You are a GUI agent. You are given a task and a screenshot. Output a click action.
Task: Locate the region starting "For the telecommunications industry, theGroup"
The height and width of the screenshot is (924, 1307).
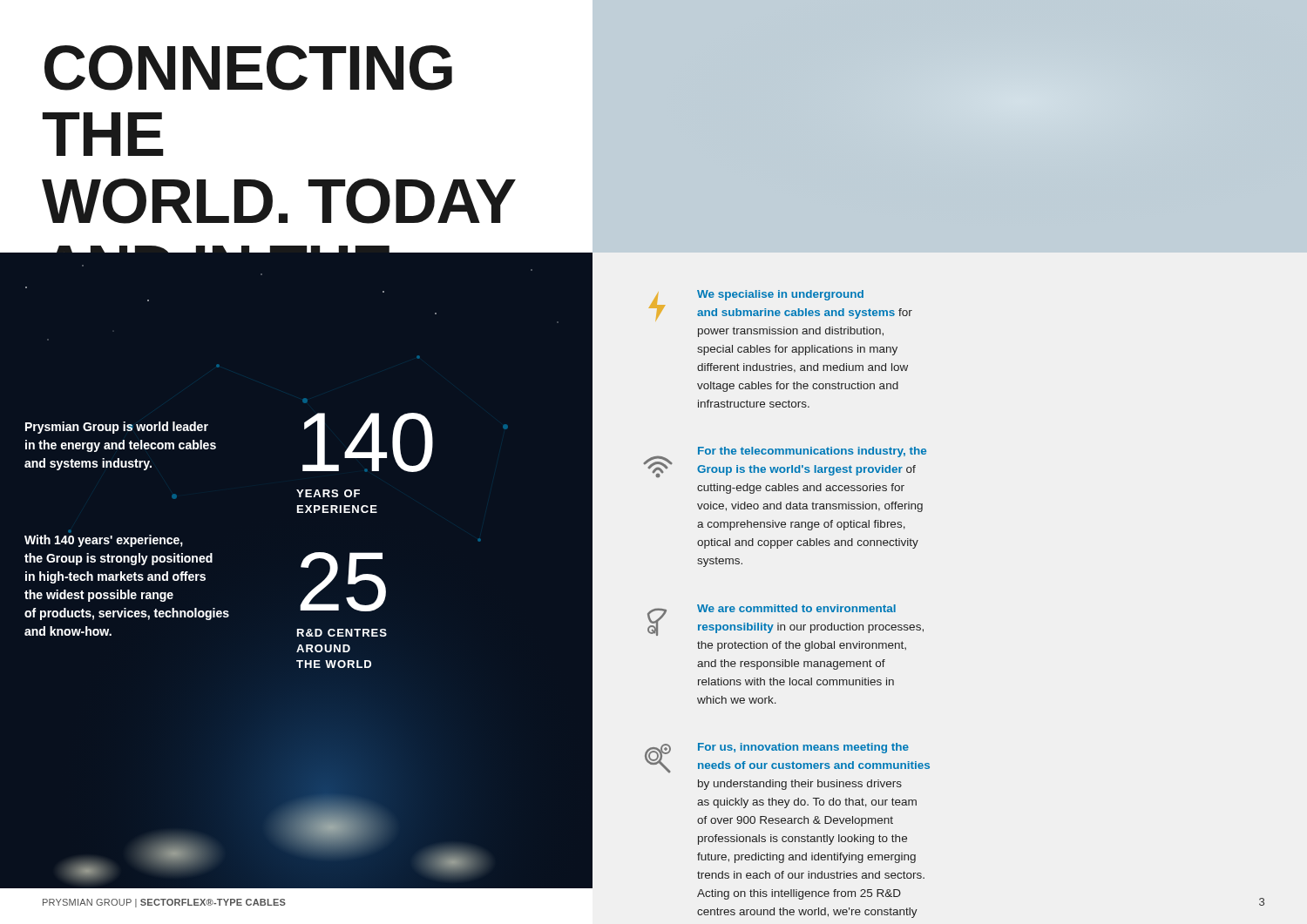pyautogui.click(x=782, y=507)
